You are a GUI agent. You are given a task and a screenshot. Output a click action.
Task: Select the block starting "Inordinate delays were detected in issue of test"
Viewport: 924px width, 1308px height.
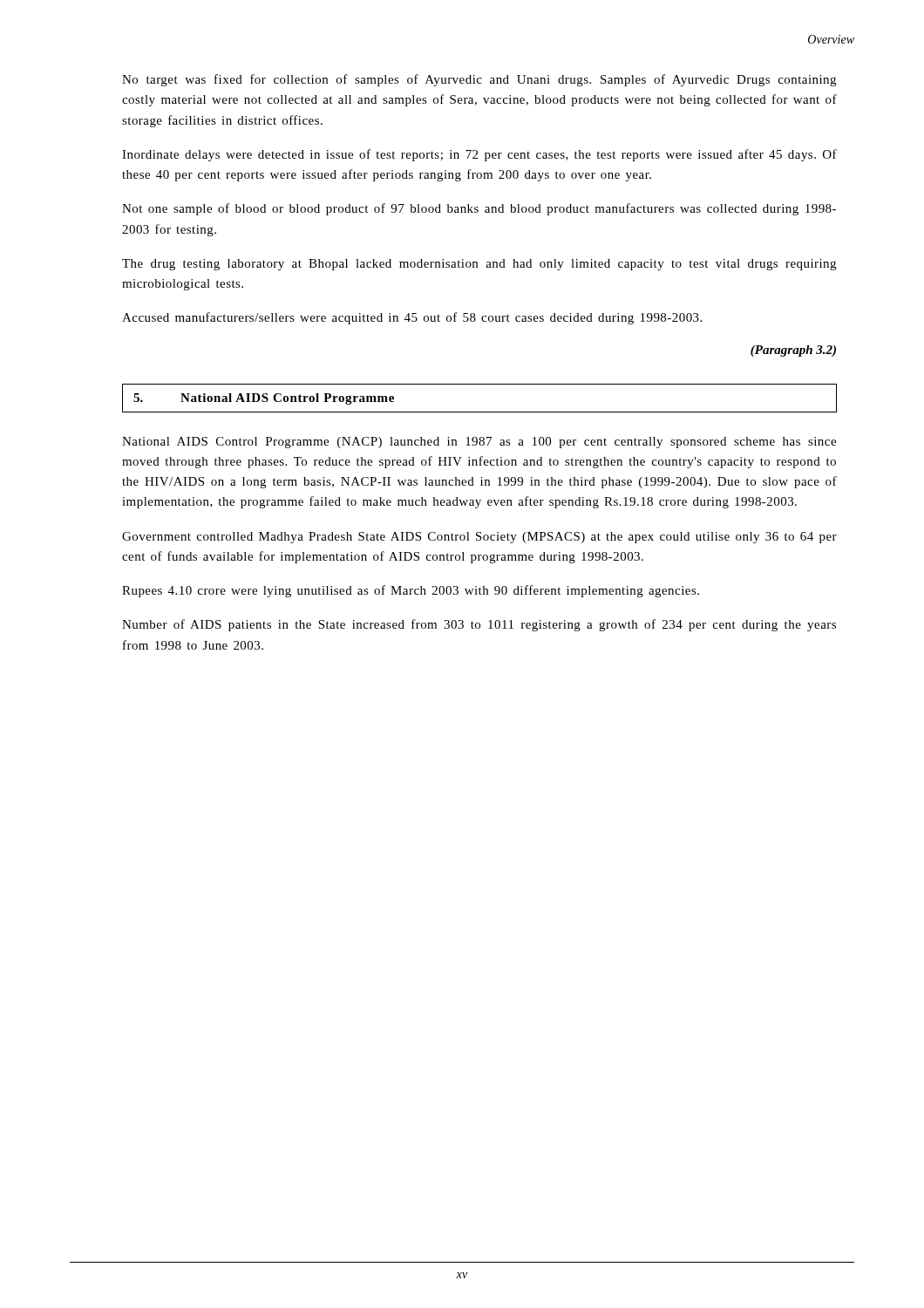(x=479, y=164)
